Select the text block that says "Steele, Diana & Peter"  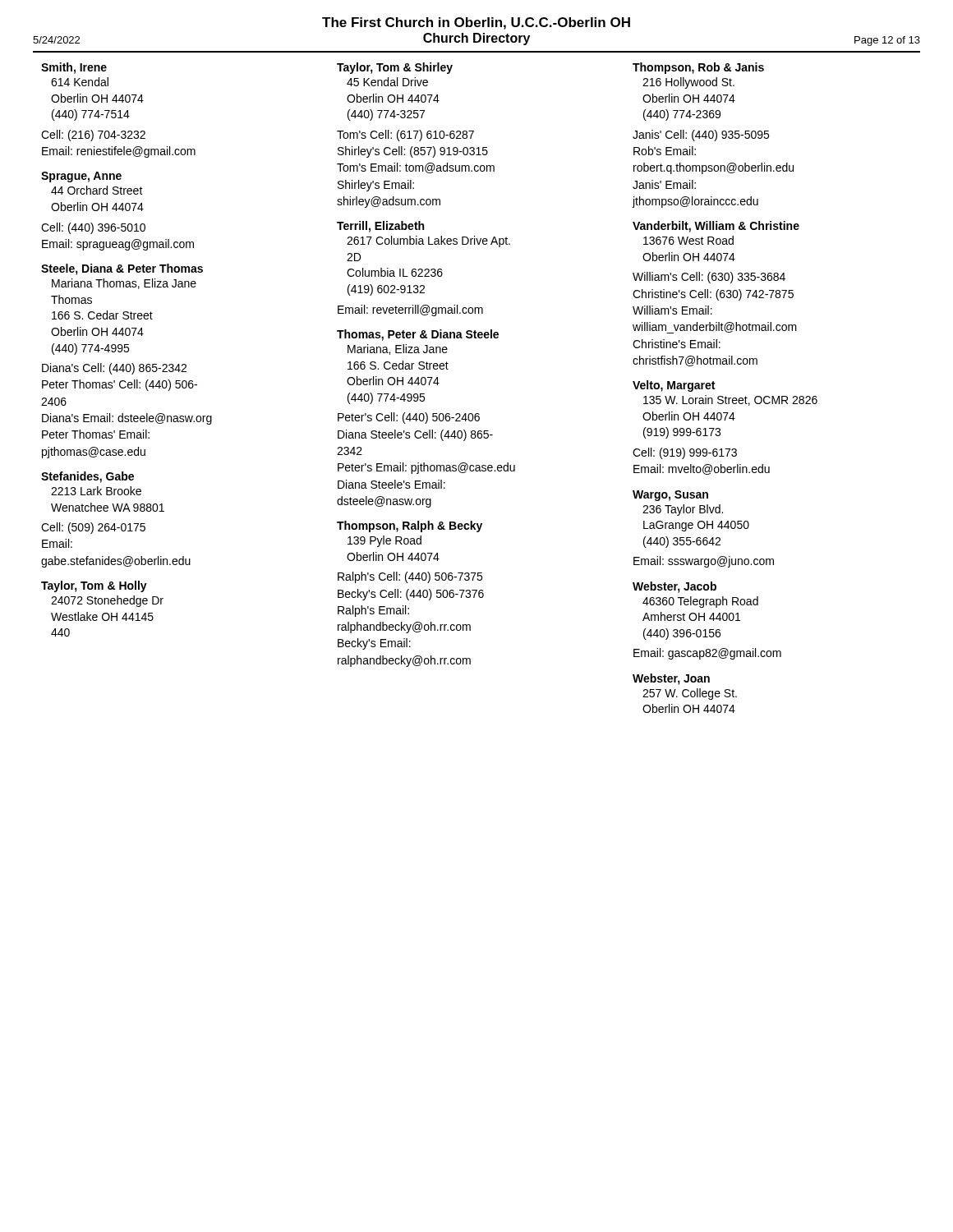tap(181, 361)
